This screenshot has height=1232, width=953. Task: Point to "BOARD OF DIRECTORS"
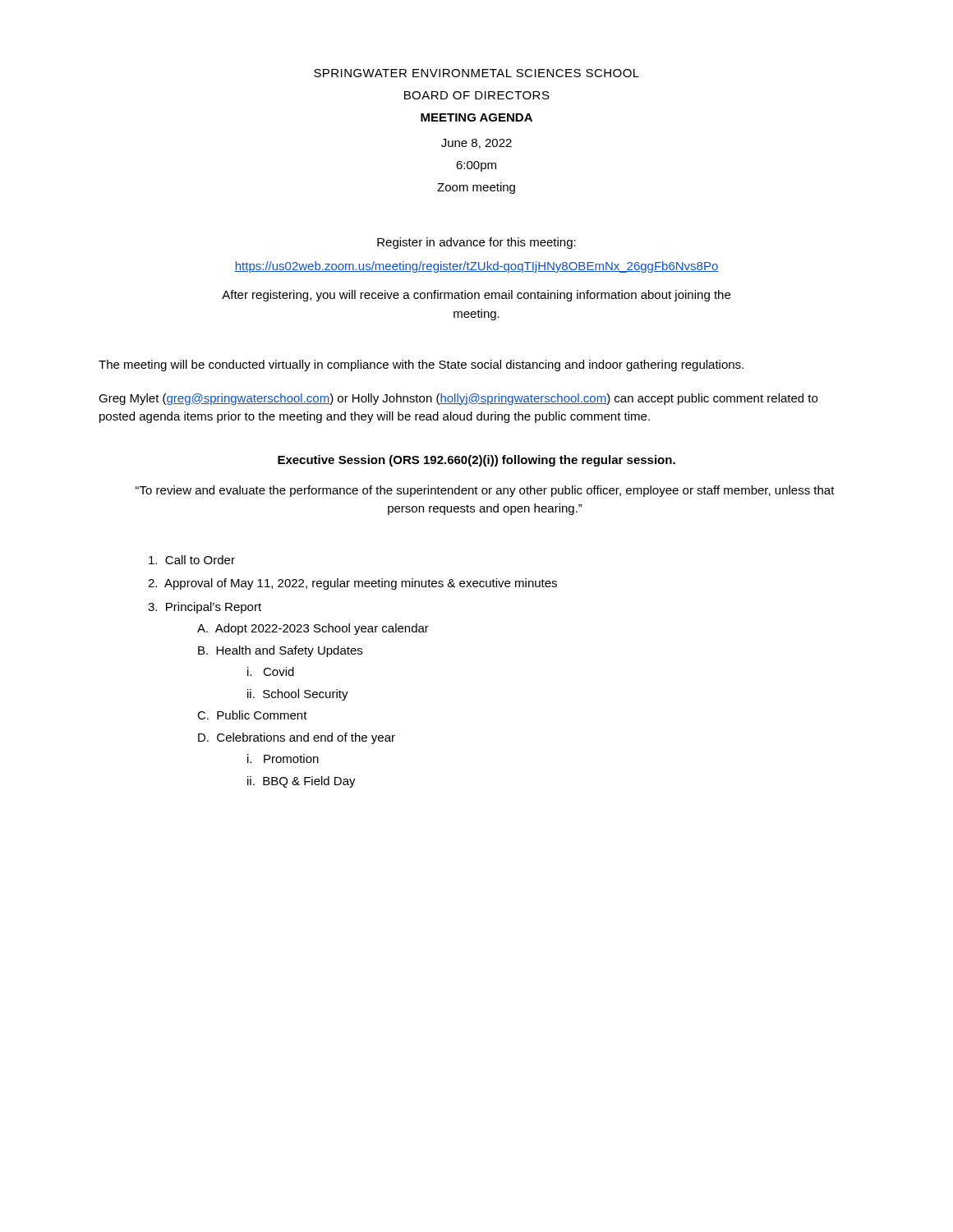[x=476, y=95]
